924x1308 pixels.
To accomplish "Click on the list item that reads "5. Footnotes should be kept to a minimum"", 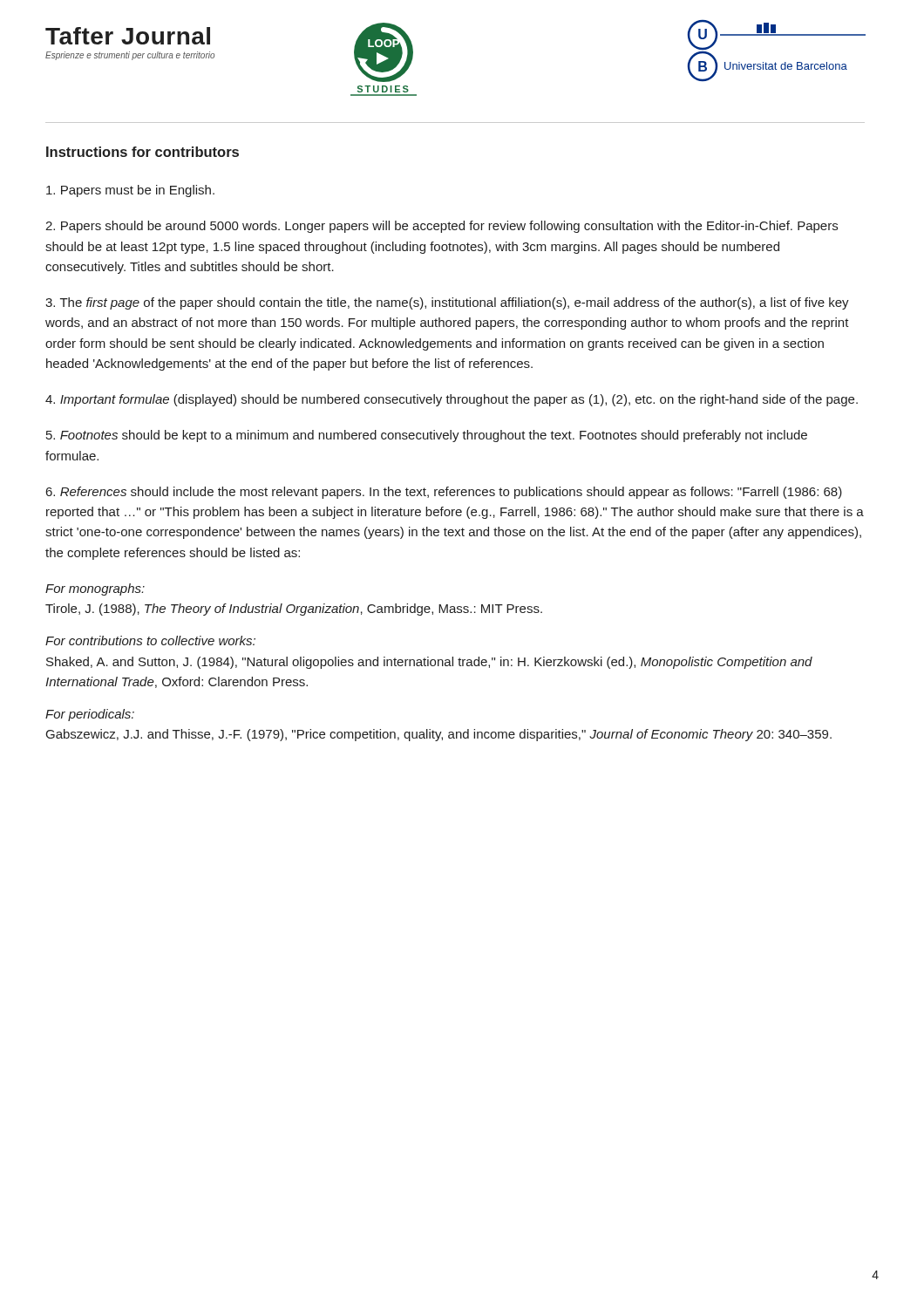I will pos(427,445).
